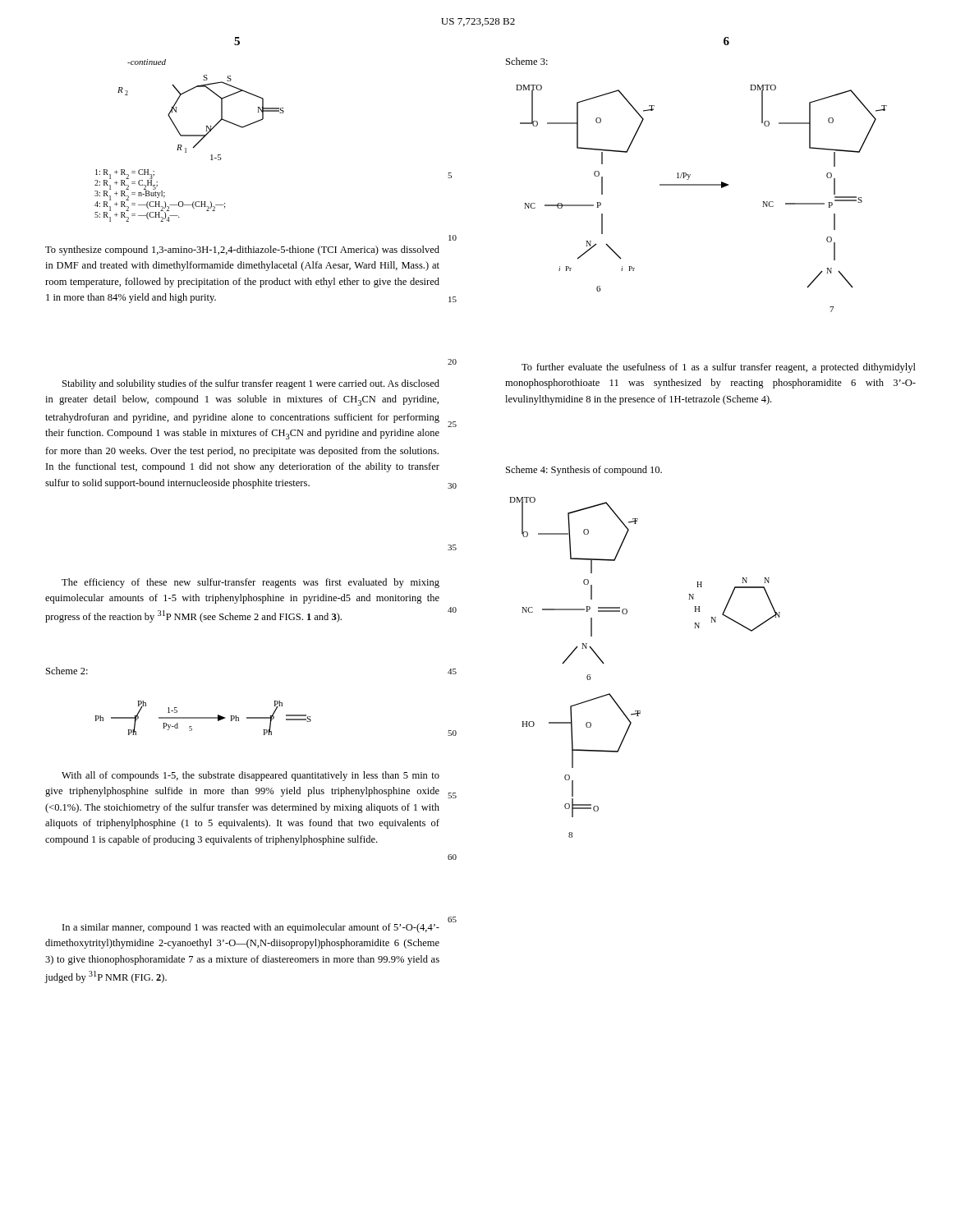Find the text block starting "To synthesize compound"
The image size is (956, 1232).
[242, 274]
